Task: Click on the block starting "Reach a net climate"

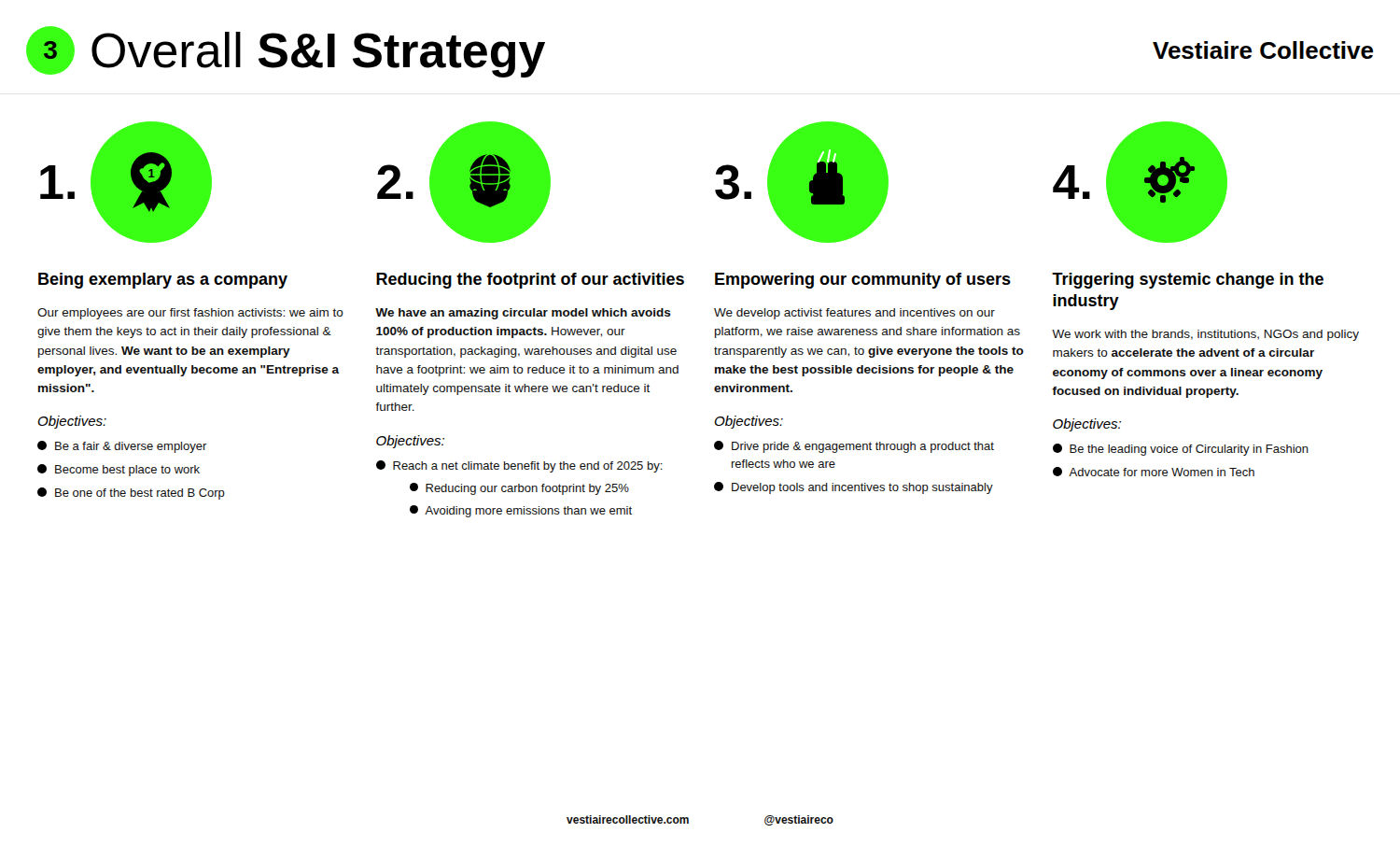Action: [519, 491]
